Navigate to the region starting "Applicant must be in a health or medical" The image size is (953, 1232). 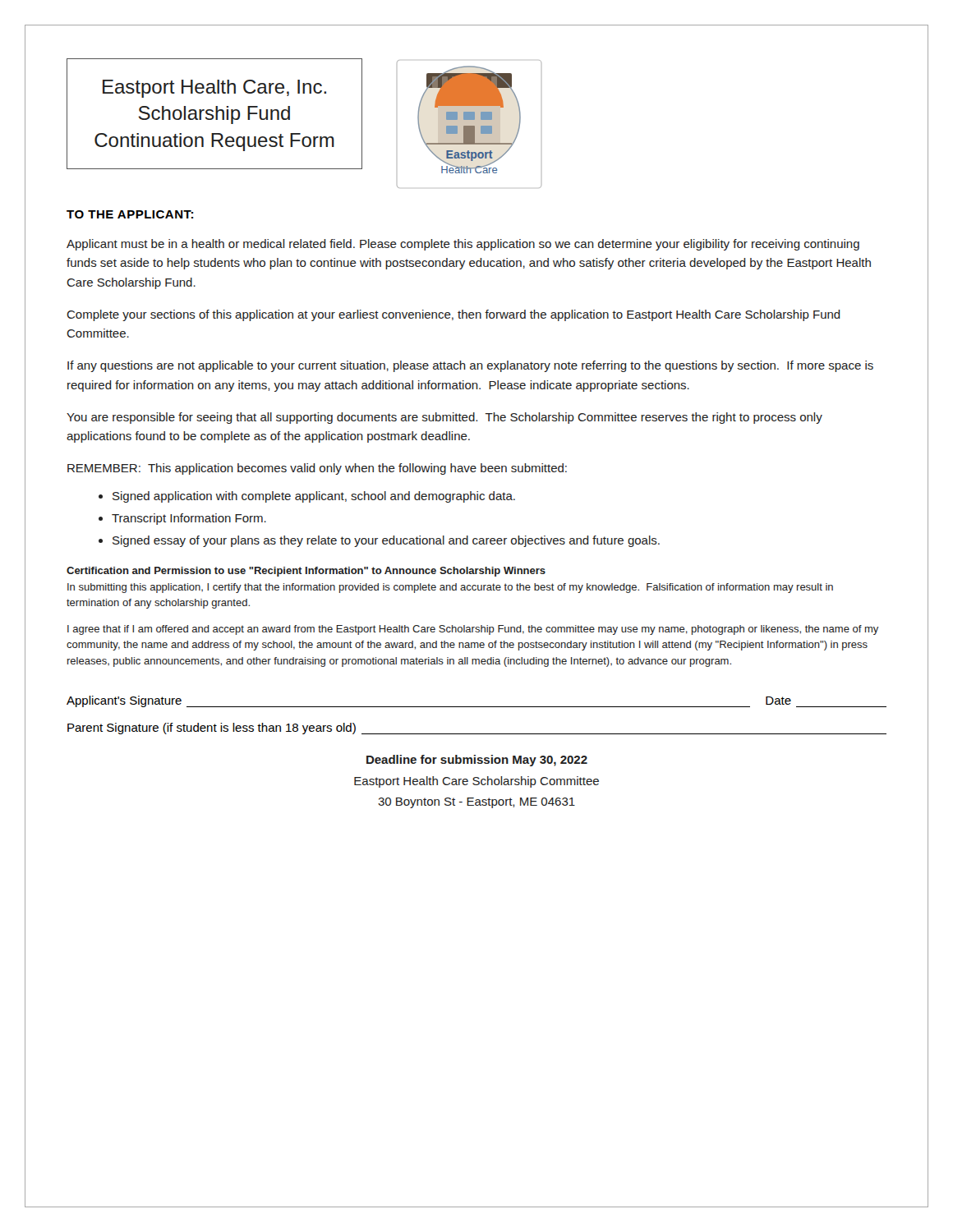click(469, 263)
